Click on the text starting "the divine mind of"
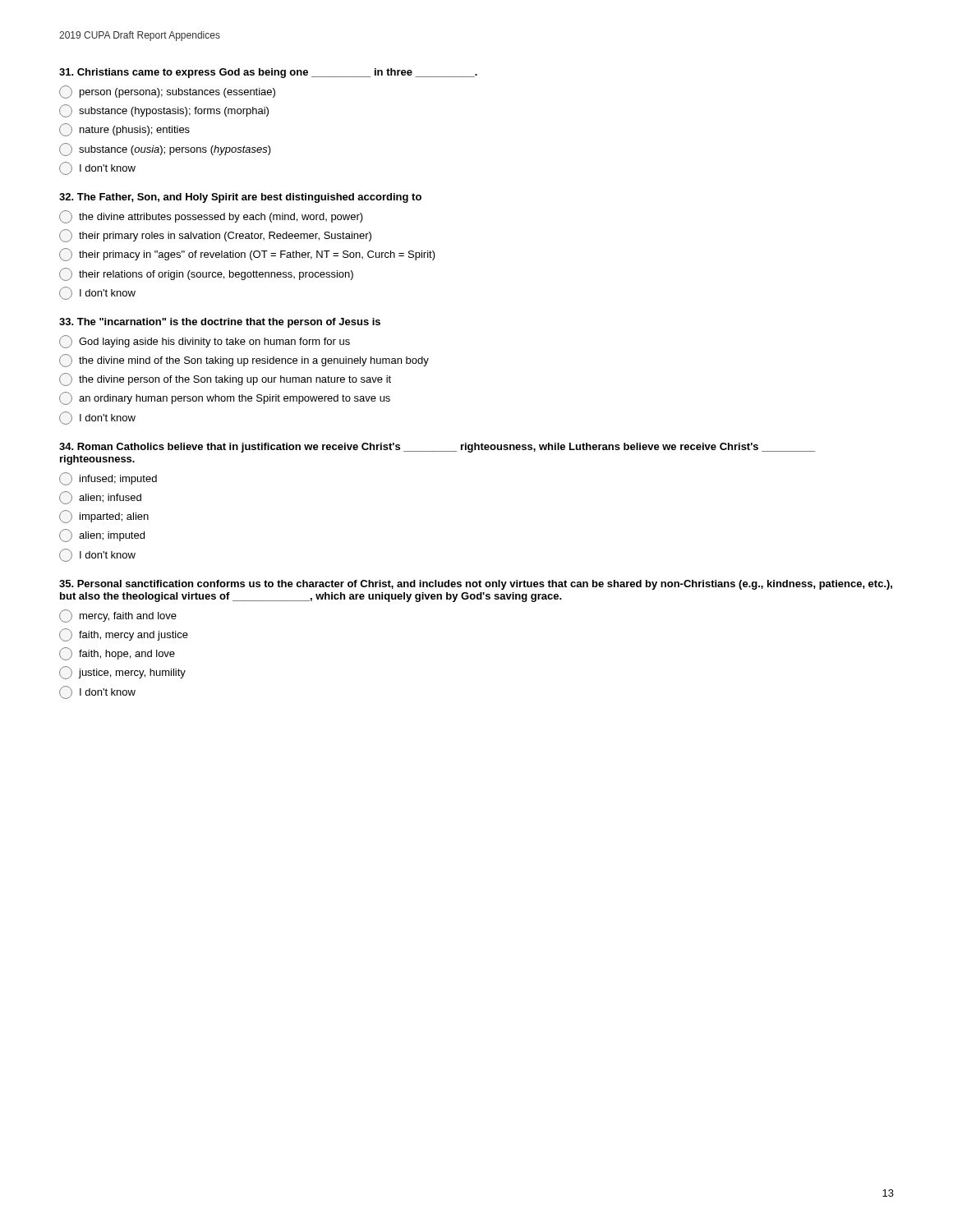This screenshot has height=1232, width=953. [244, 361]
